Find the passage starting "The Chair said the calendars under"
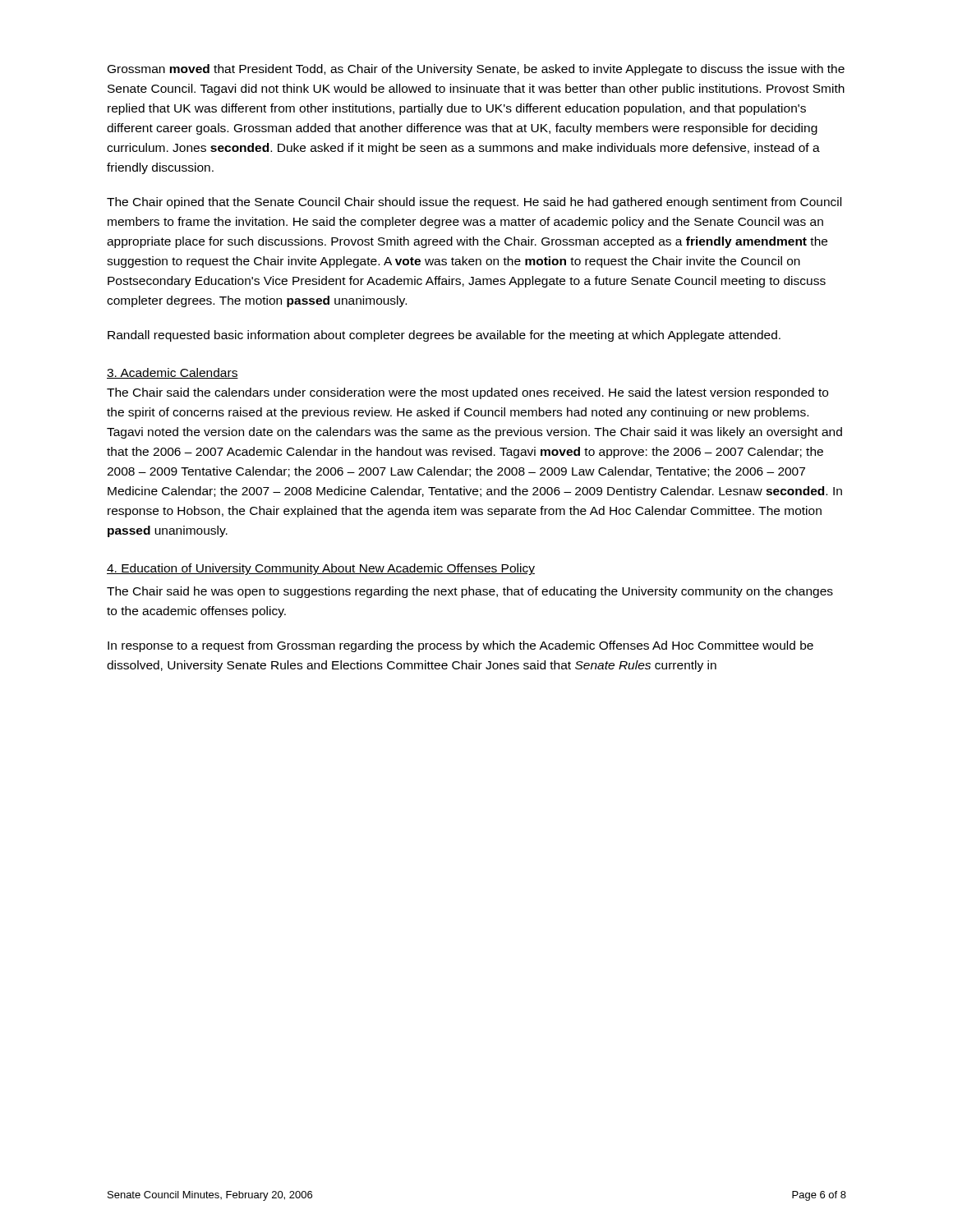953x1232 pixels. tap(475, 461)
